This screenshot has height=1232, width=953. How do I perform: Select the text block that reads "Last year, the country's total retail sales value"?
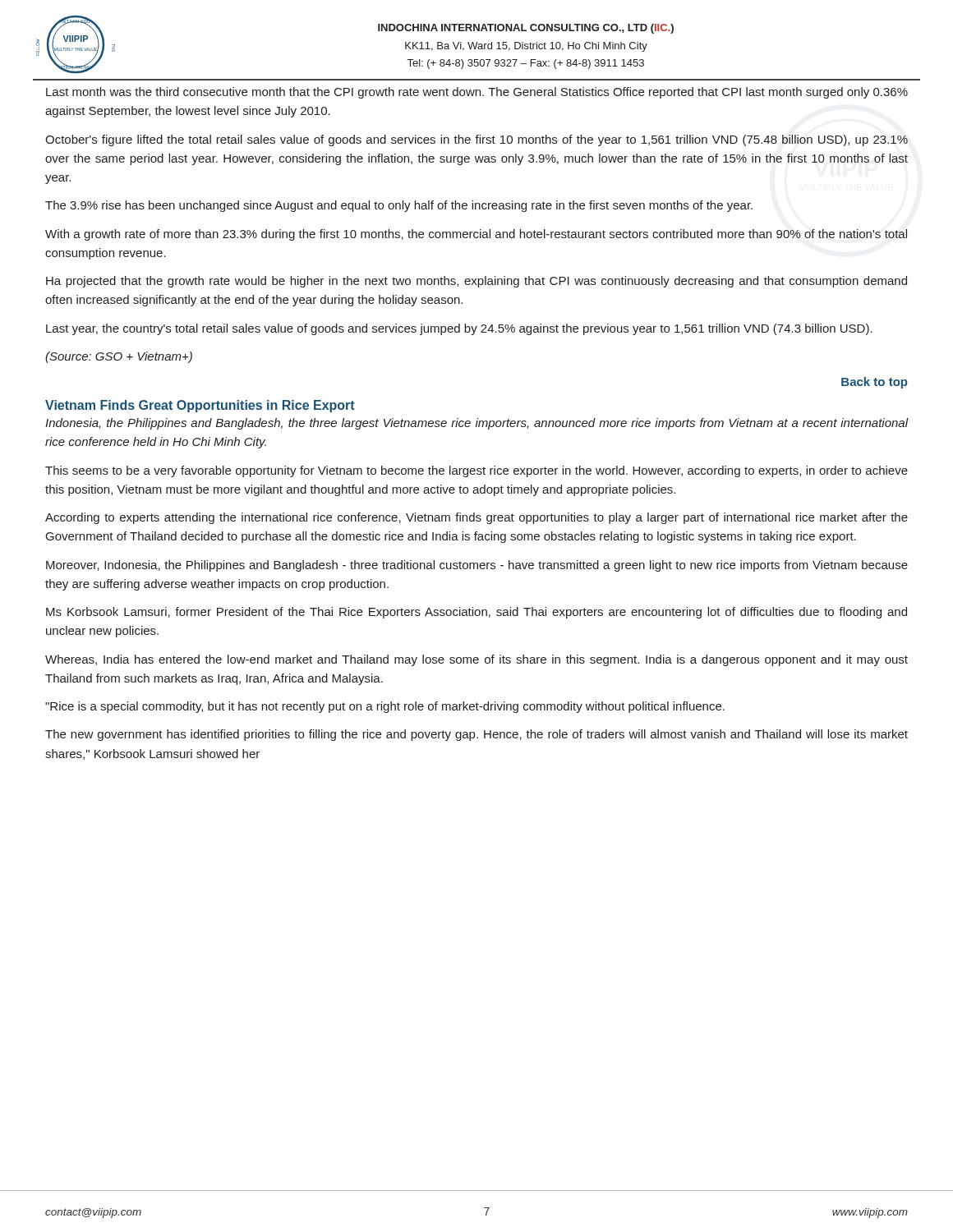(x=476, y=328)
